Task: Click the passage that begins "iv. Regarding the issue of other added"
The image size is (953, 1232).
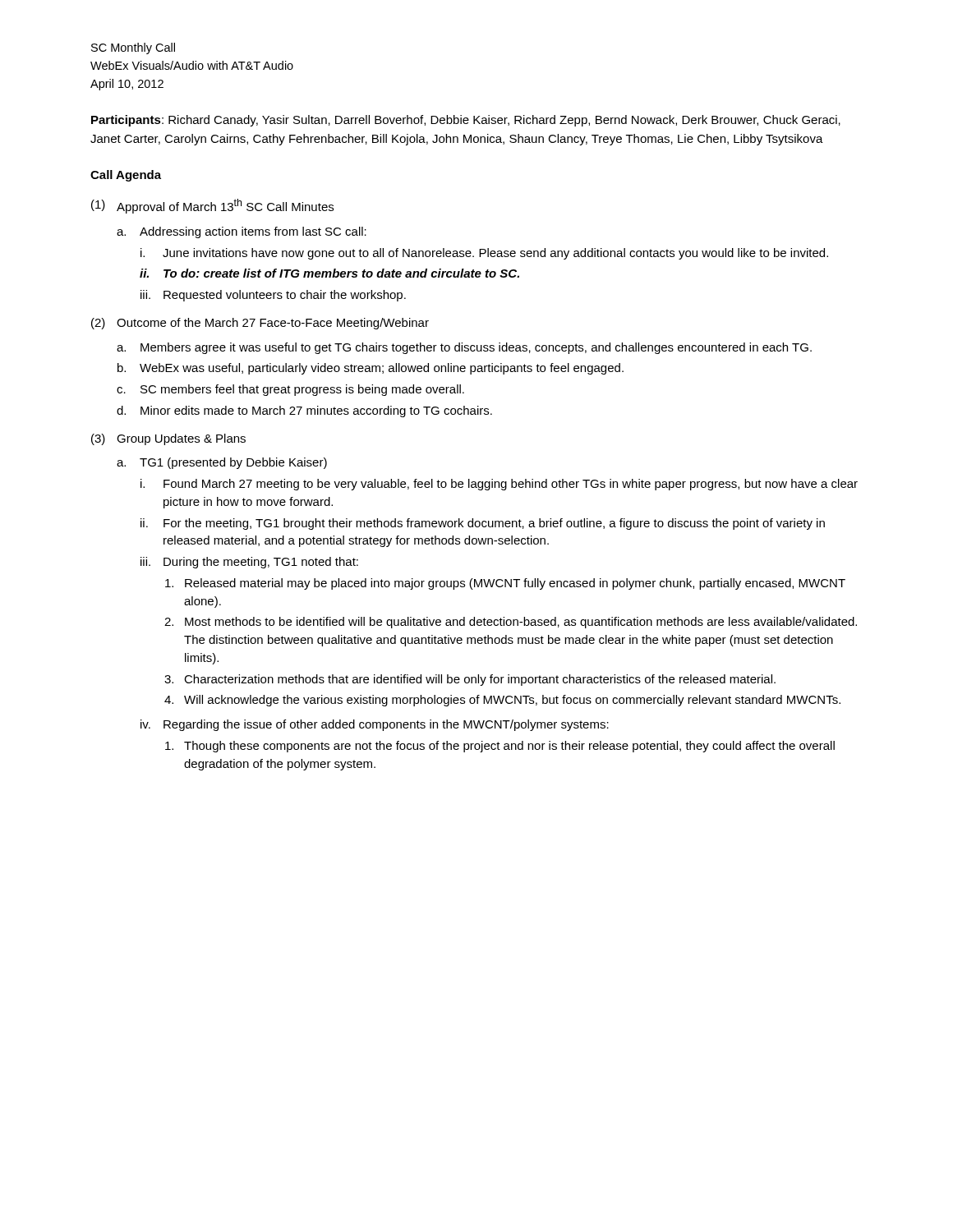Action: point(501,724)
